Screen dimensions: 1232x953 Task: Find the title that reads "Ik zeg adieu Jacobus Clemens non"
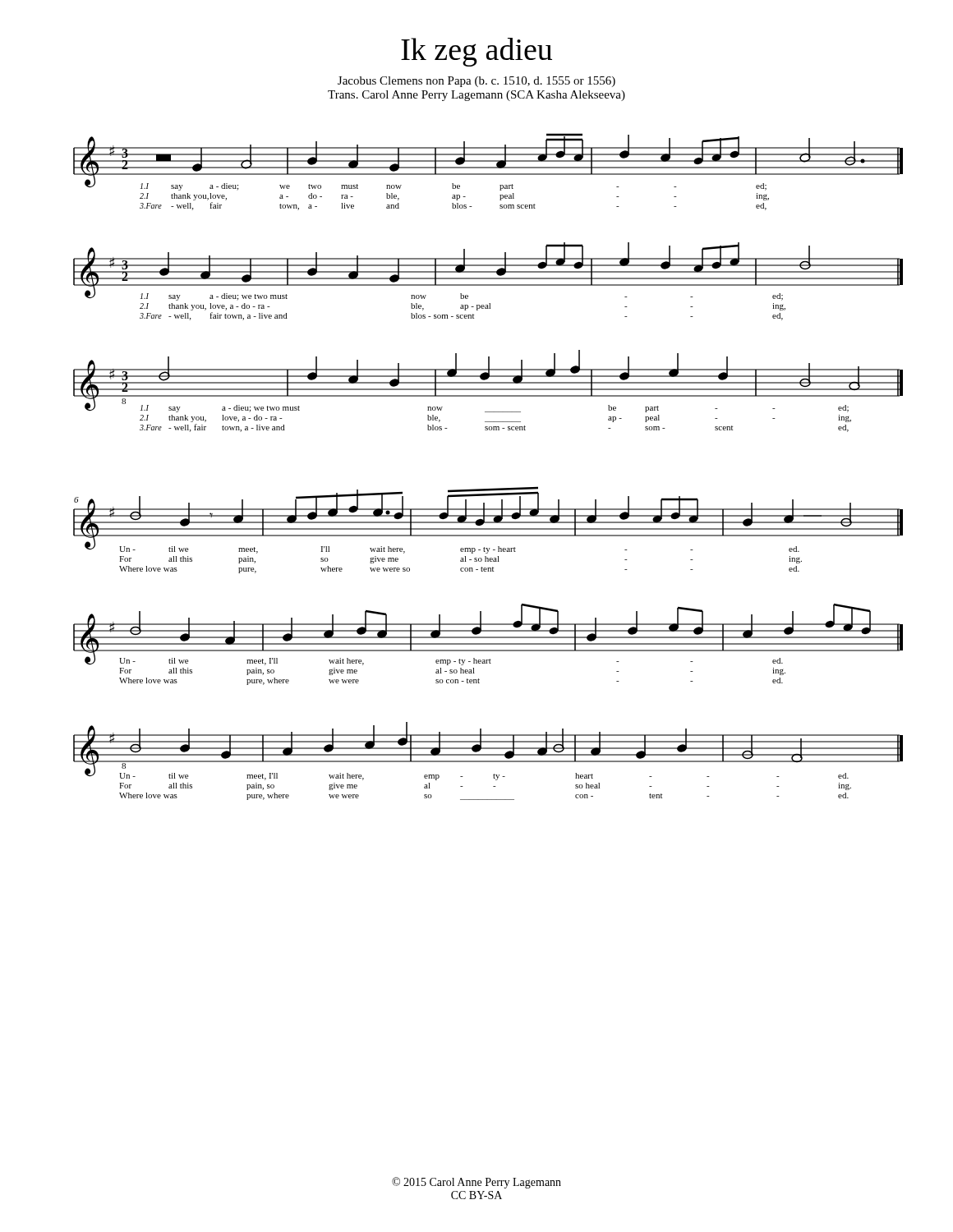tap(476, 67)
